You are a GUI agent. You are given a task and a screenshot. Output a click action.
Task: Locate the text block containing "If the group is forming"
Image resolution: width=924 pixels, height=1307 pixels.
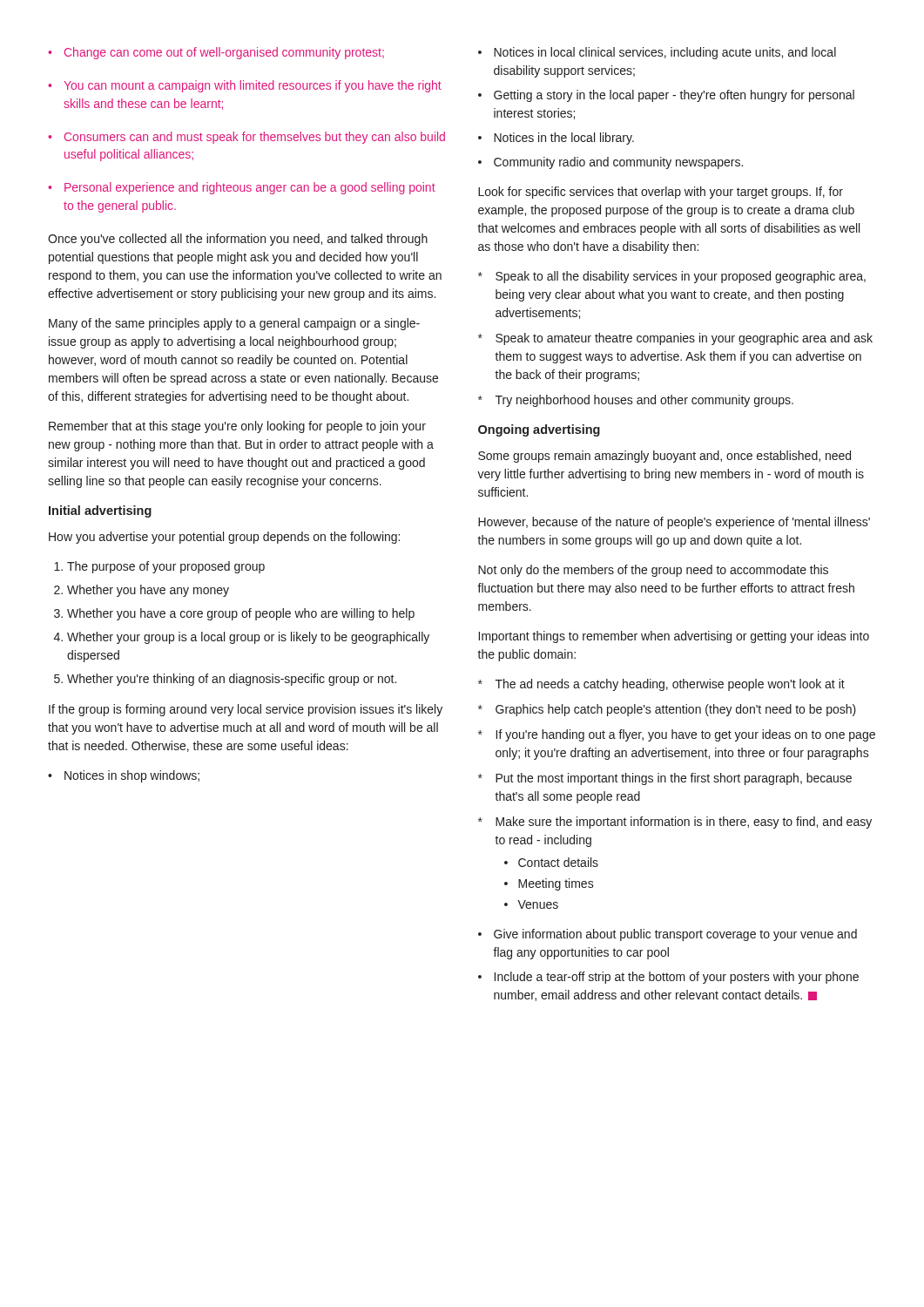pyautogui.click(x=247, y=728)
